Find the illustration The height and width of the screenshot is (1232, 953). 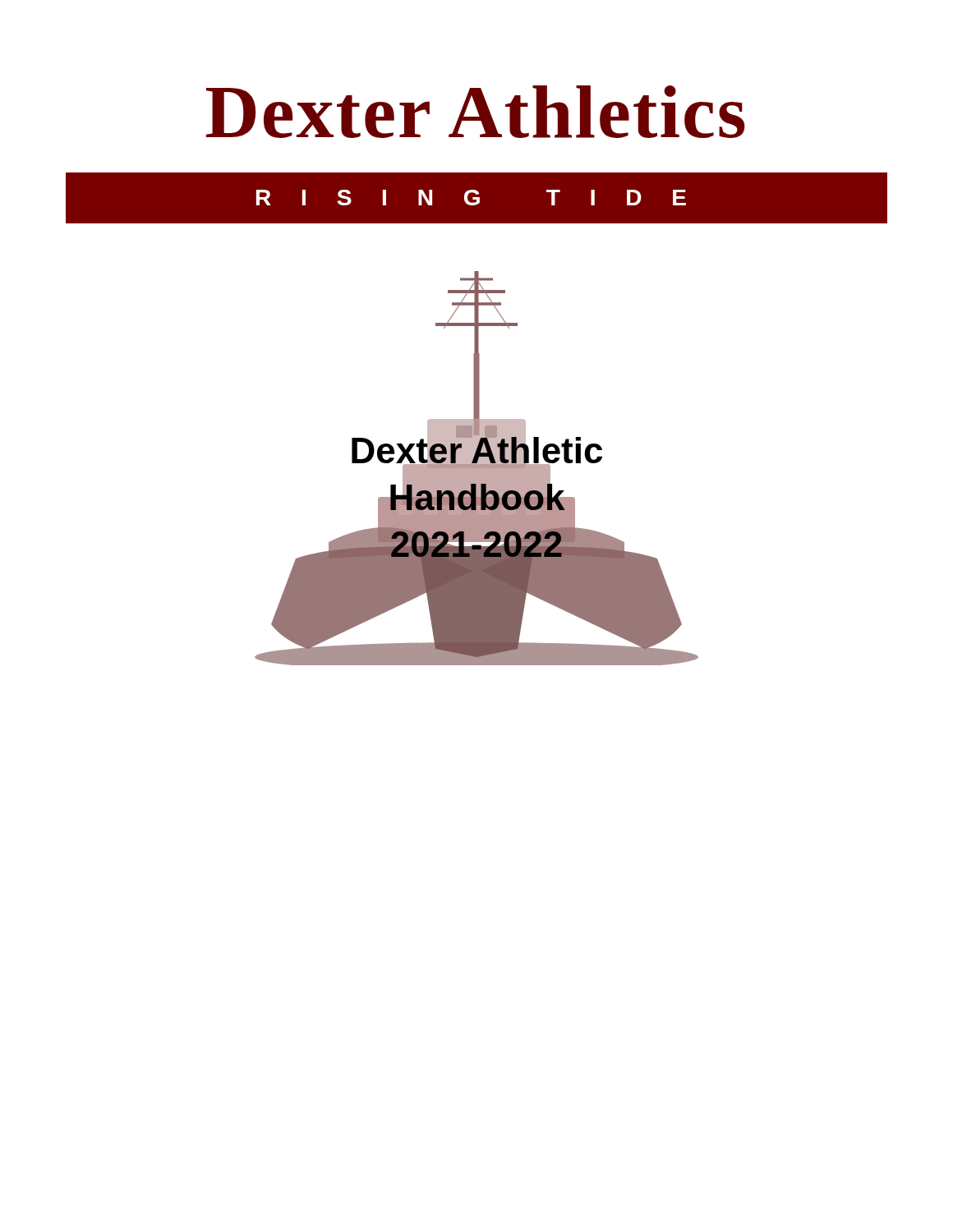pyautogui.click(x=476, y=460)
